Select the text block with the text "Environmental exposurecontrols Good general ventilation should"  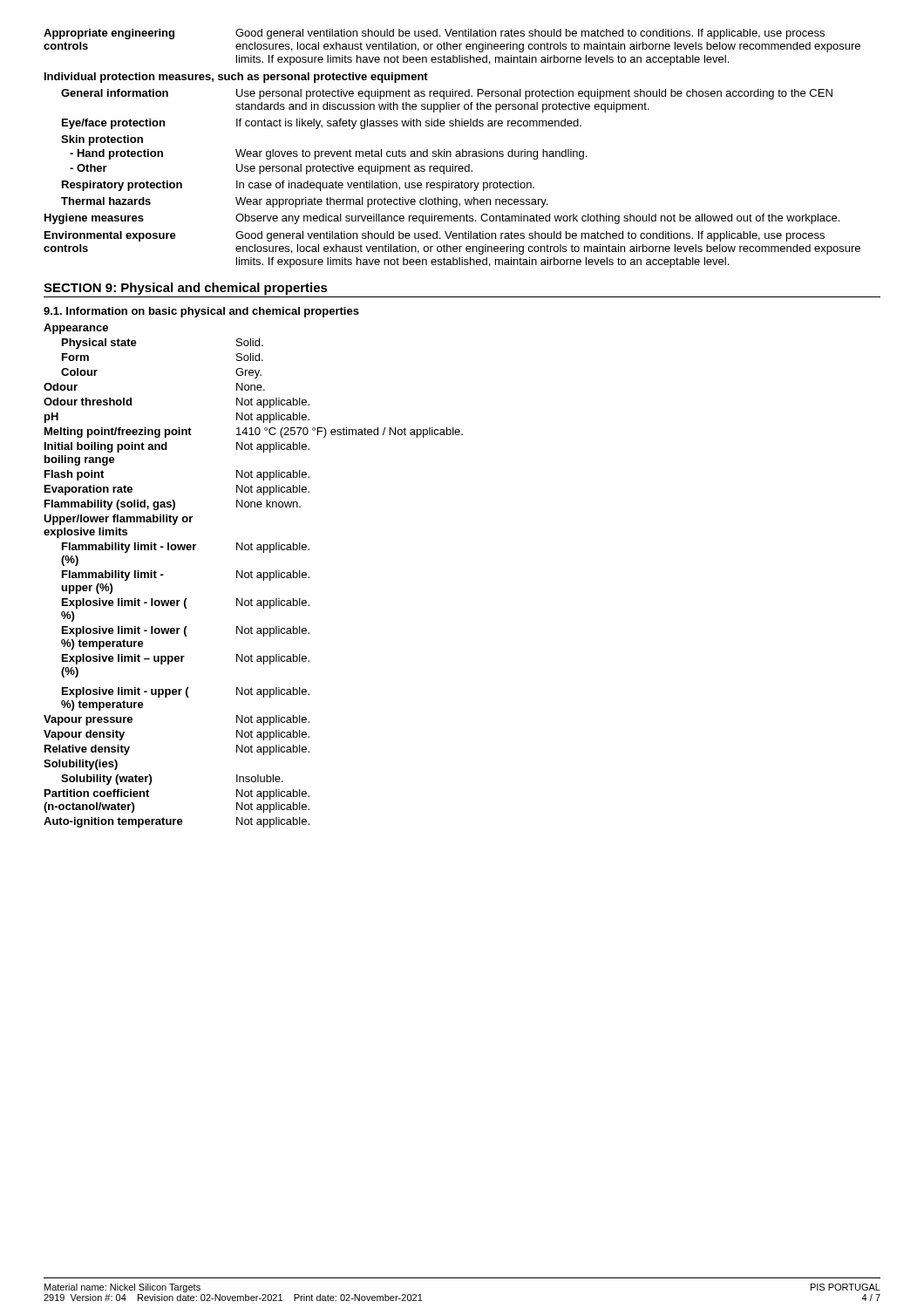462,248
